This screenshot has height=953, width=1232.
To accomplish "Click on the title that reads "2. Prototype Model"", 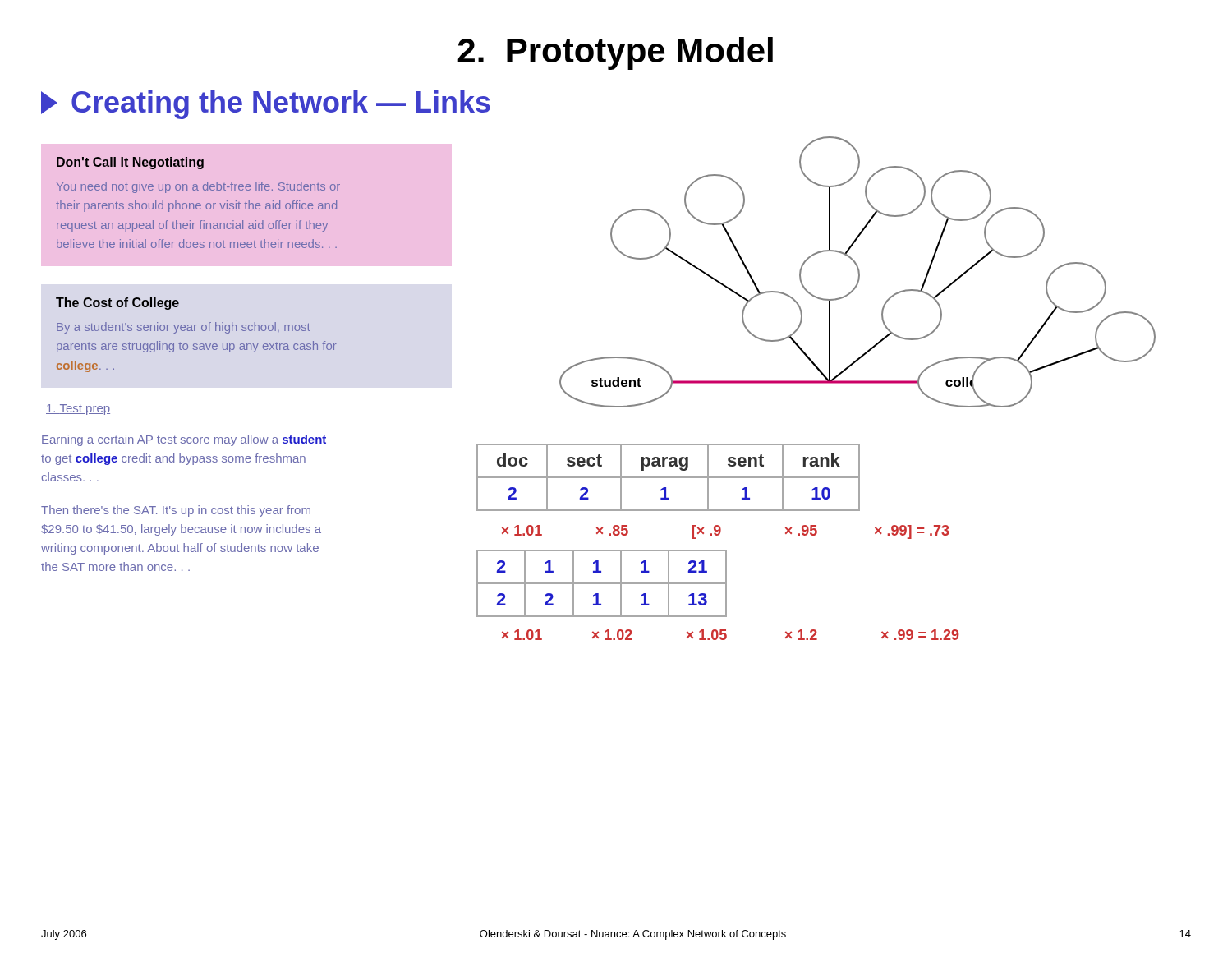I will pyautogui.click(x=616, y=51).
